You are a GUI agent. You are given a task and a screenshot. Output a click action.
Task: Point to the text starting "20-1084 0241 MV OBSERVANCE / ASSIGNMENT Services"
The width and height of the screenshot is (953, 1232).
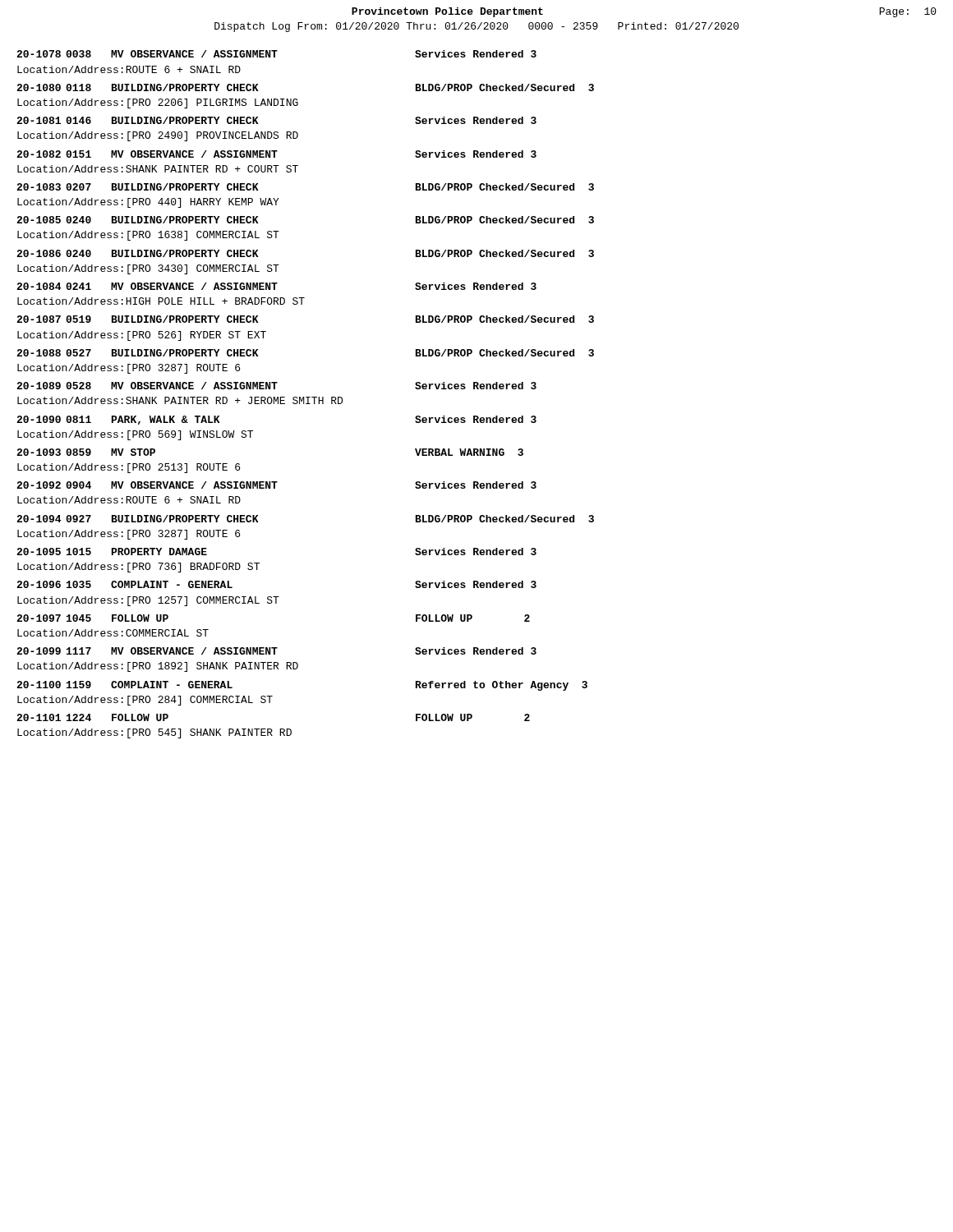pos(476,295)
